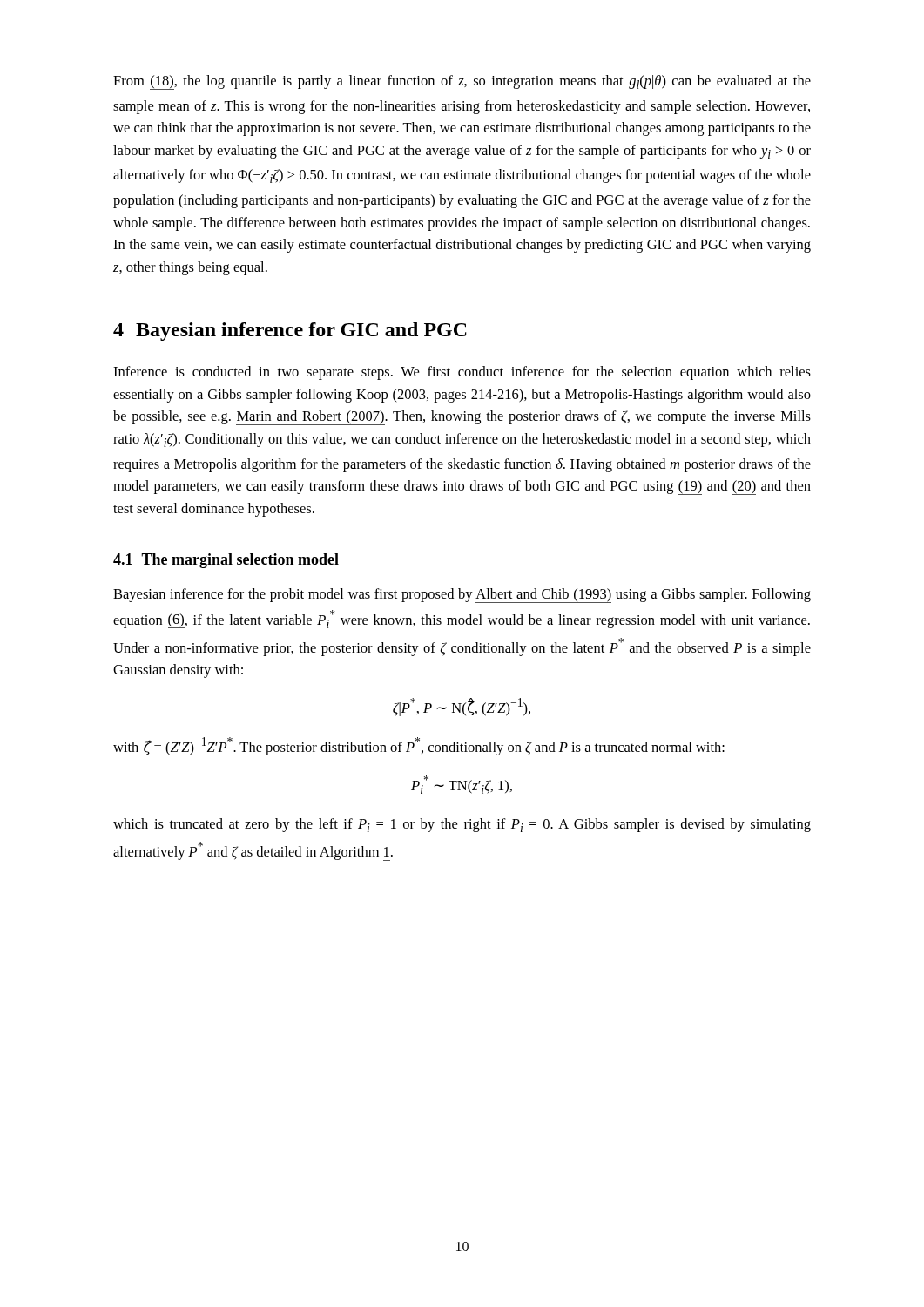Screen dimensions: 1307x924
Task: Click on the section header that says "4.1The marginal selection model"
Action: point(226,561)
